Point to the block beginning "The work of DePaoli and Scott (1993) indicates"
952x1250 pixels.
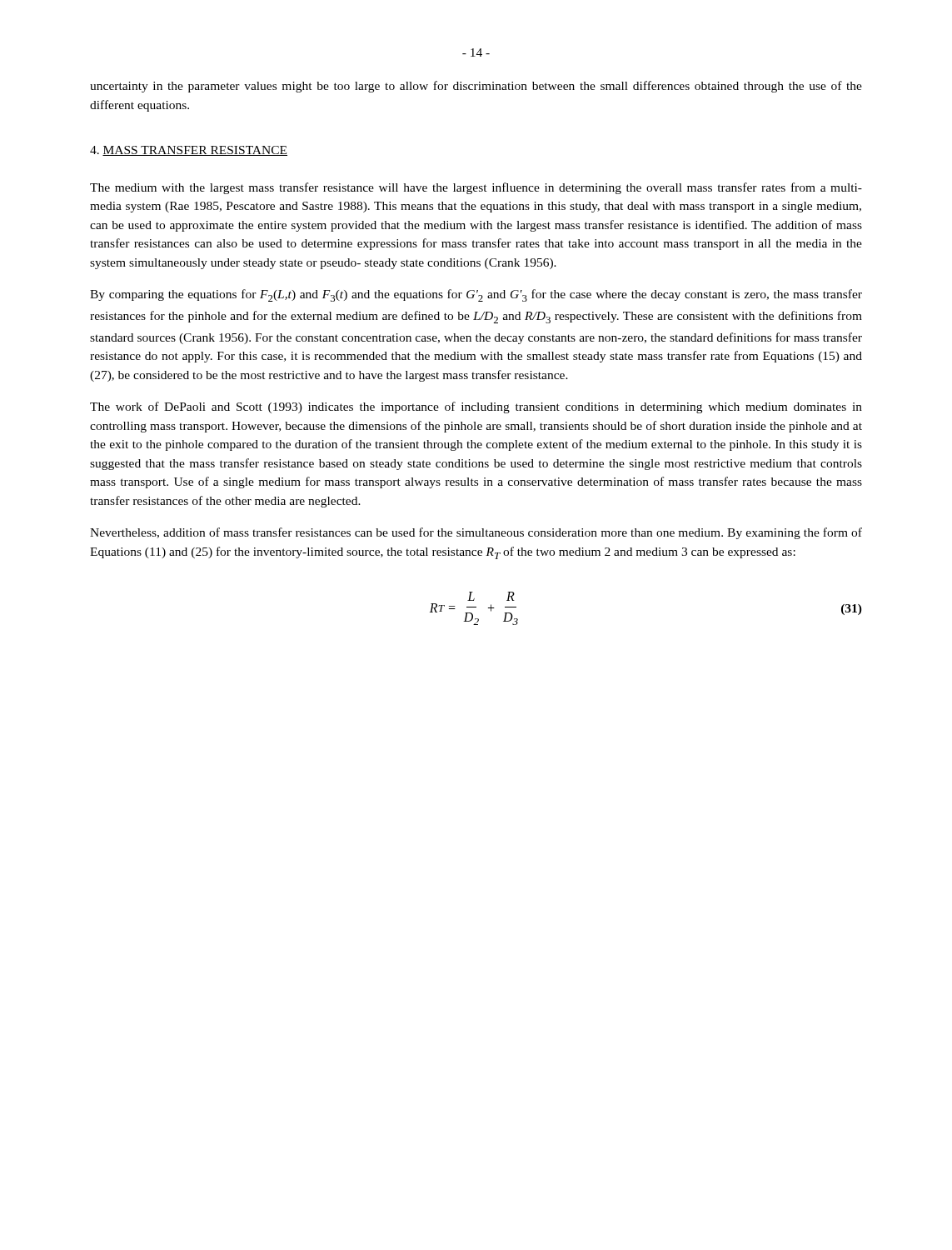476,453
